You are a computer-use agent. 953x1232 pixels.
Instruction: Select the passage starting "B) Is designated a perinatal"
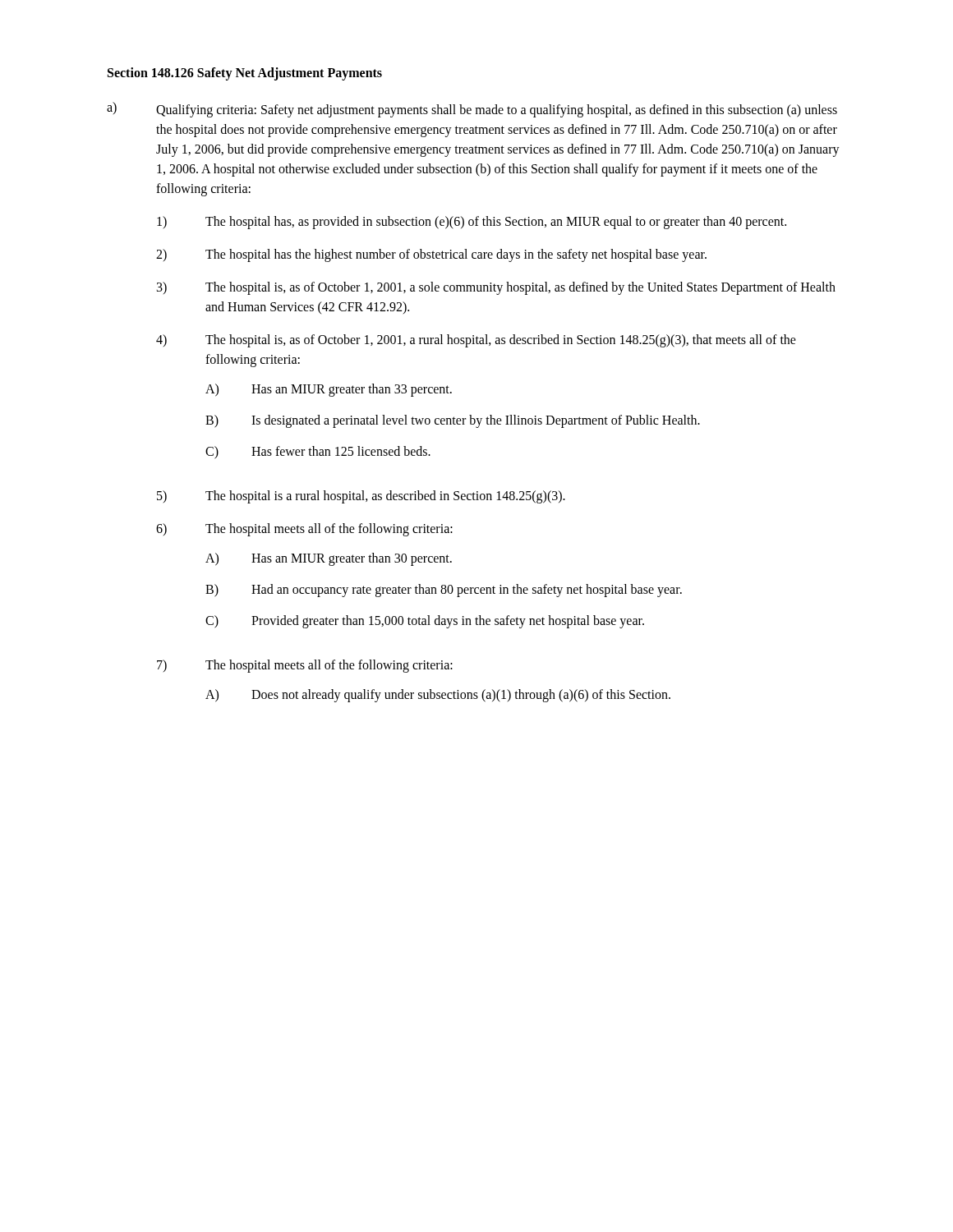tap(526, 420)
